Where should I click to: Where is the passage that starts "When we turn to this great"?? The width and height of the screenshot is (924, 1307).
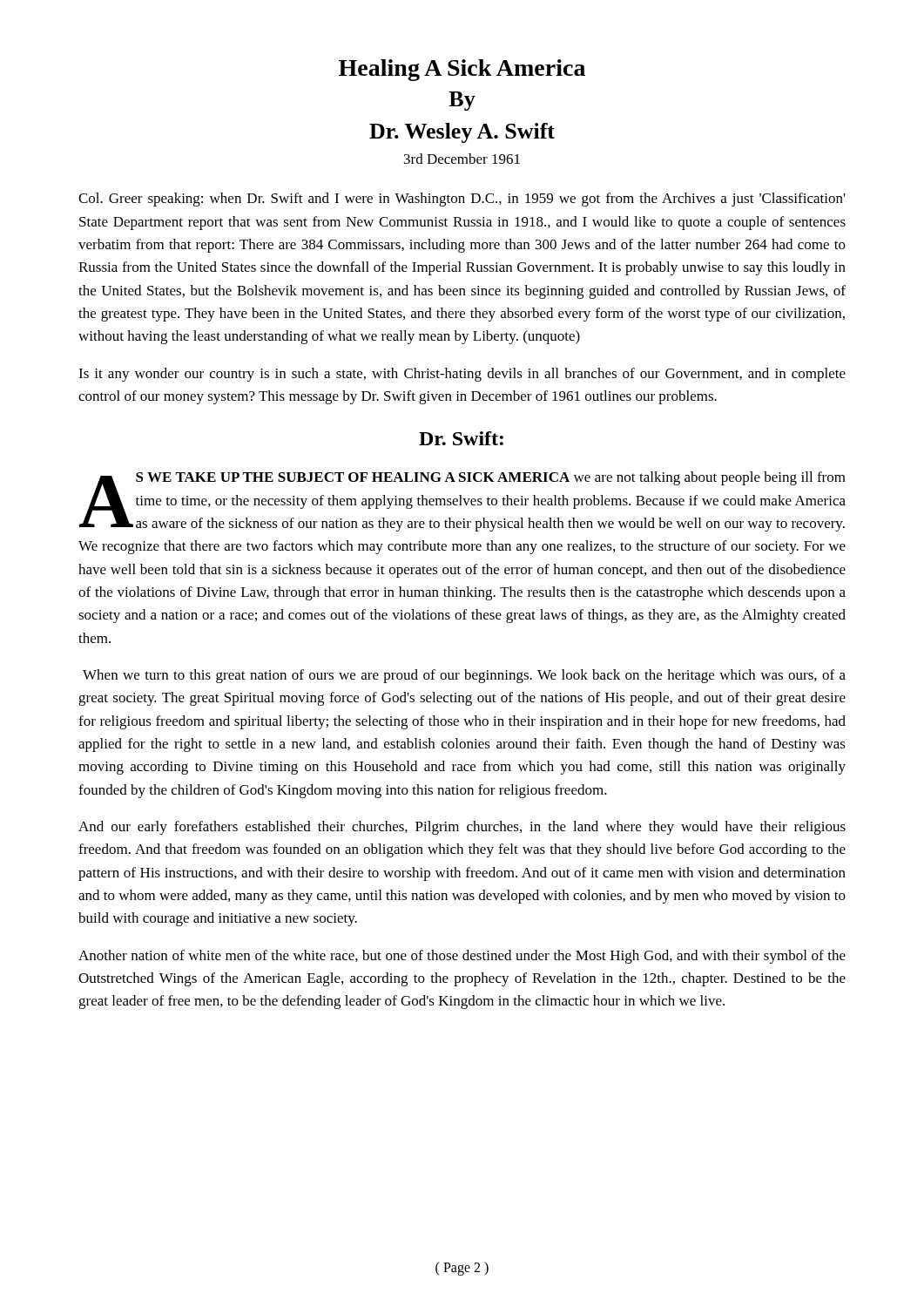coord(462,732)
